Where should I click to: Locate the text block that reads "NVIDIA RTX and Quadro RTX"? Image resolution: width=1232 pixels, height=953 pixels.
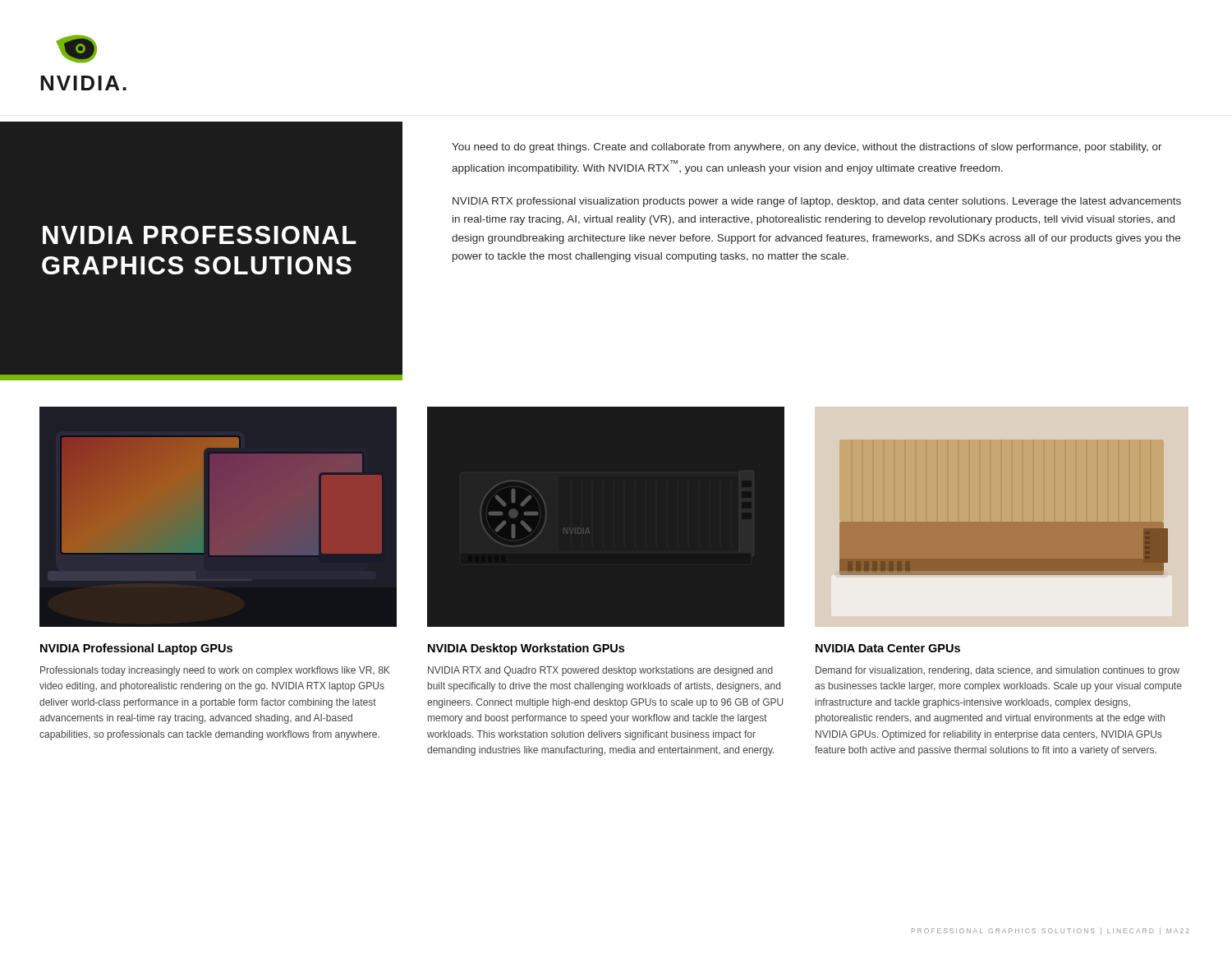point(605,710)
